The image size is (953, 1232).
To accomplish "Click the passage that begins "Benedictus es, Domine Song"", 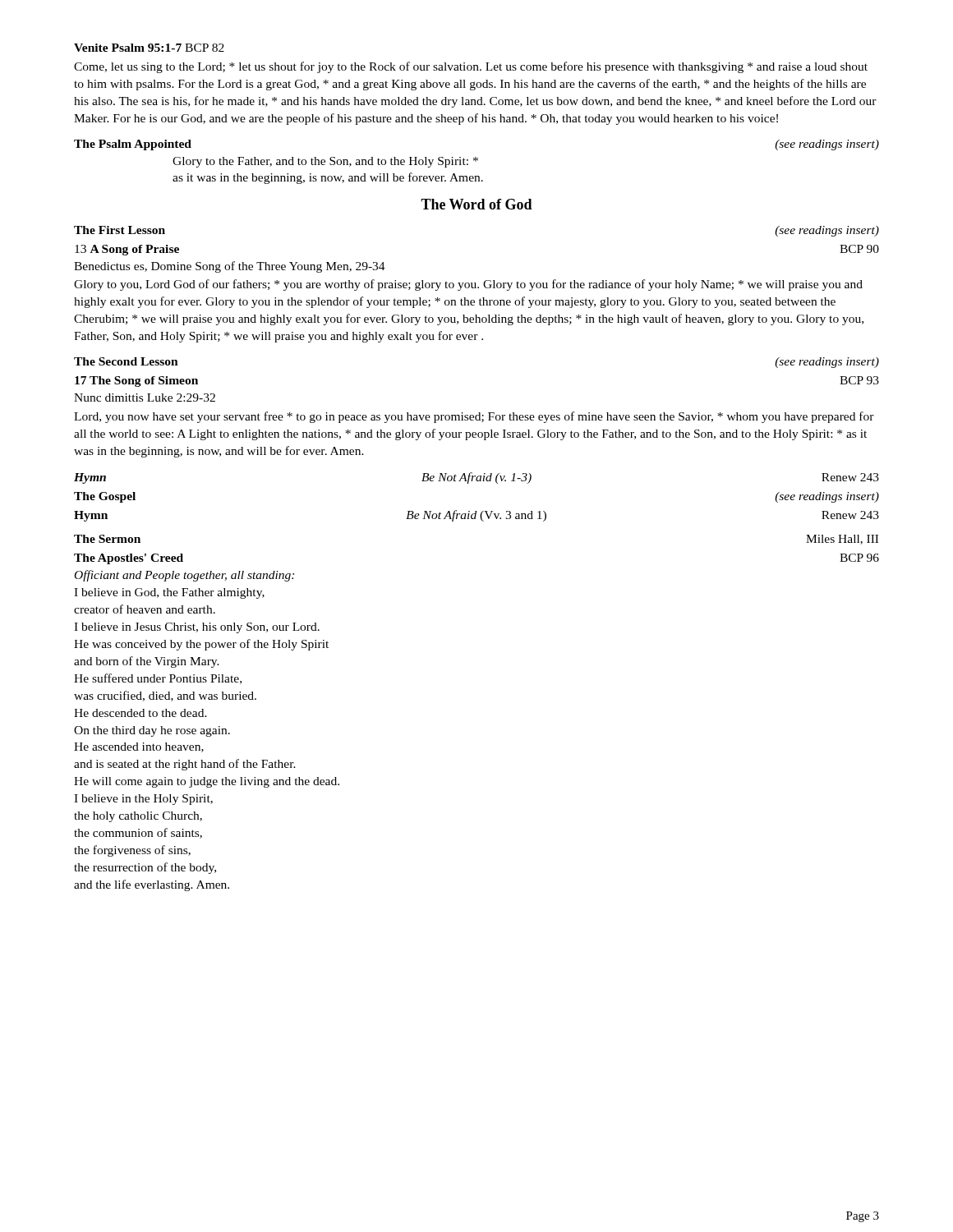I will tap(229, 265).
